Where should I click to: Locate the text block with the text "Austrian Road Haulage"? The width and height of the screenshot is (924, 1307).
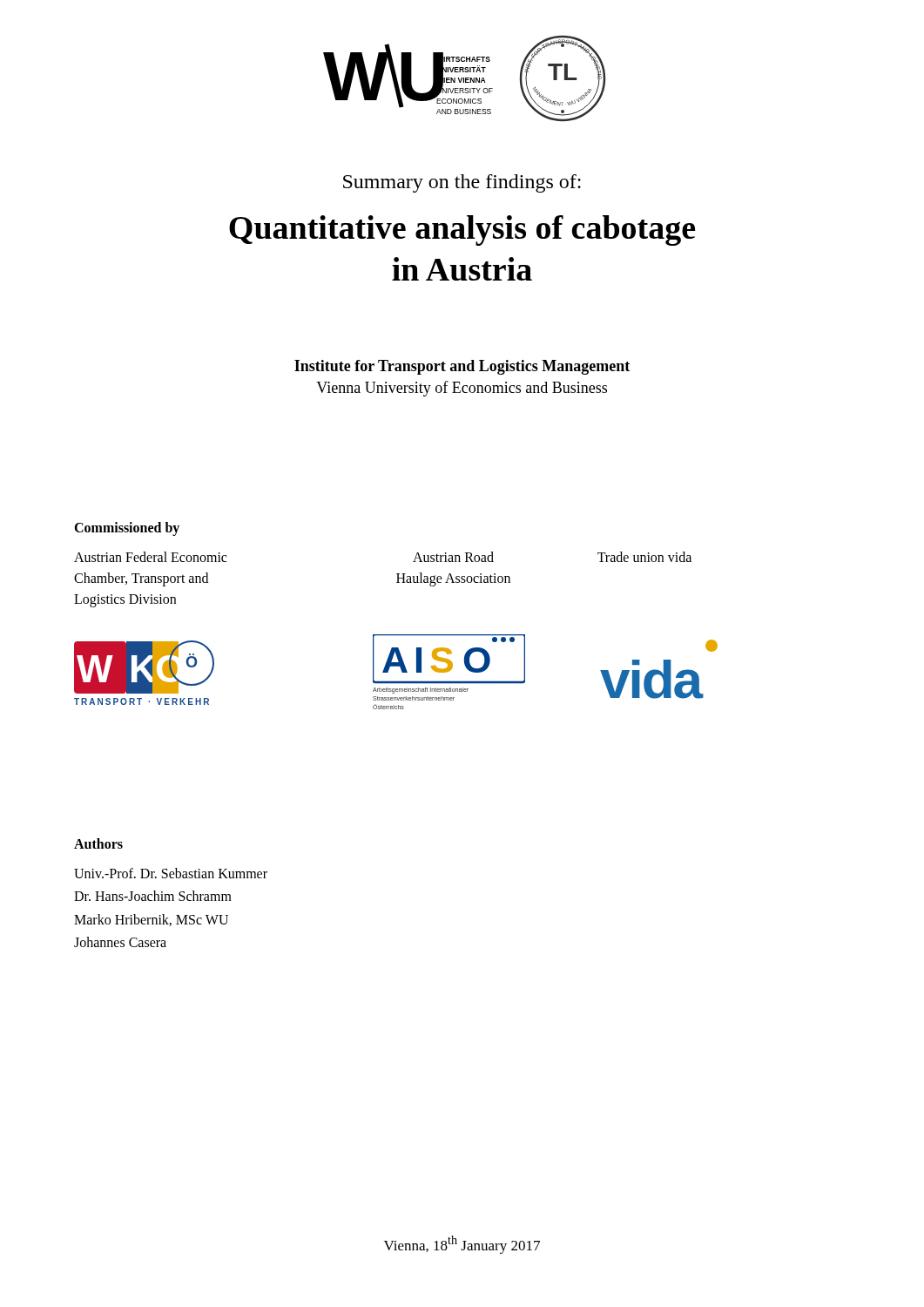click(453, 568)
